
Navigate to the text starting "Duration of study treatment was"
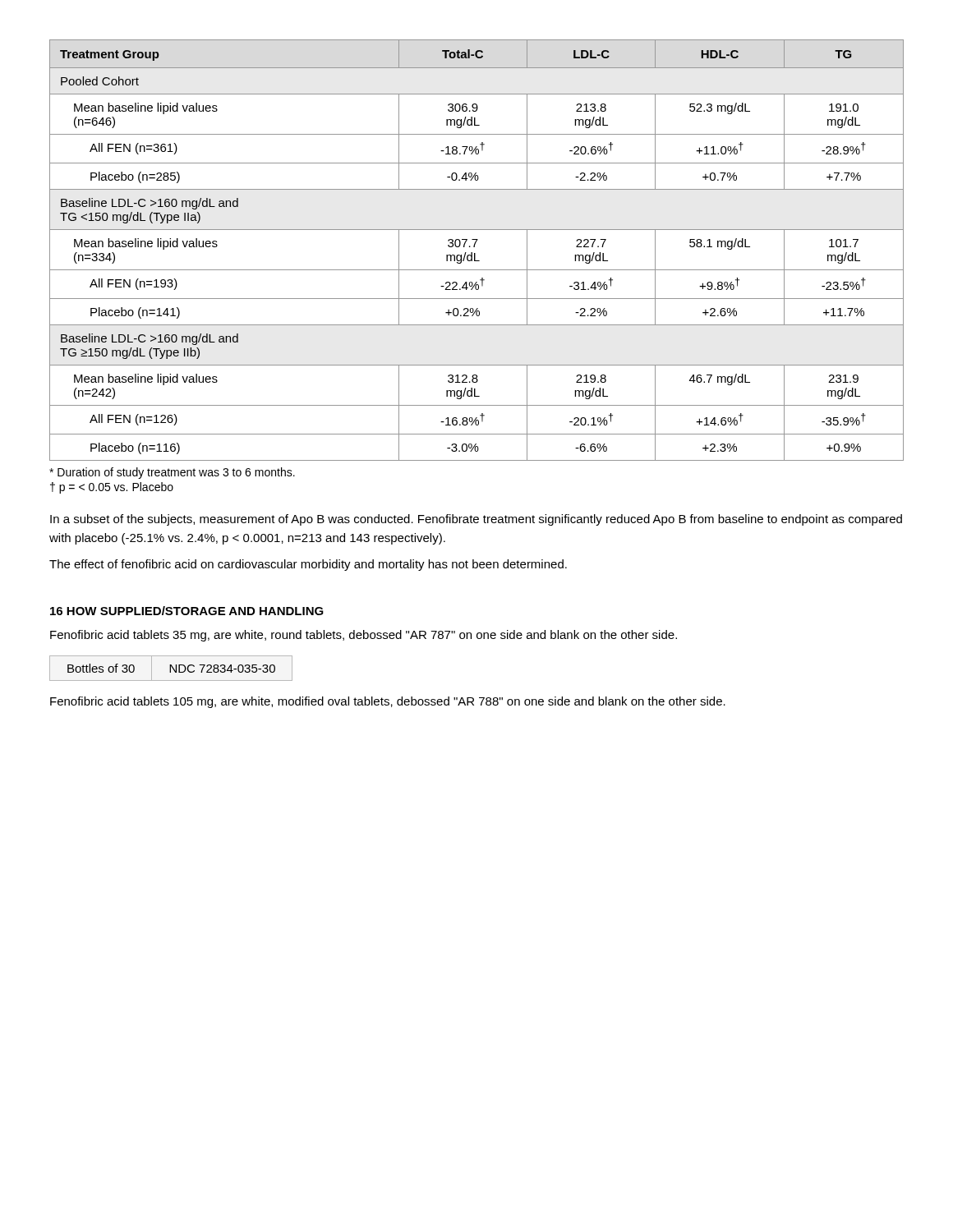[172, 473]
